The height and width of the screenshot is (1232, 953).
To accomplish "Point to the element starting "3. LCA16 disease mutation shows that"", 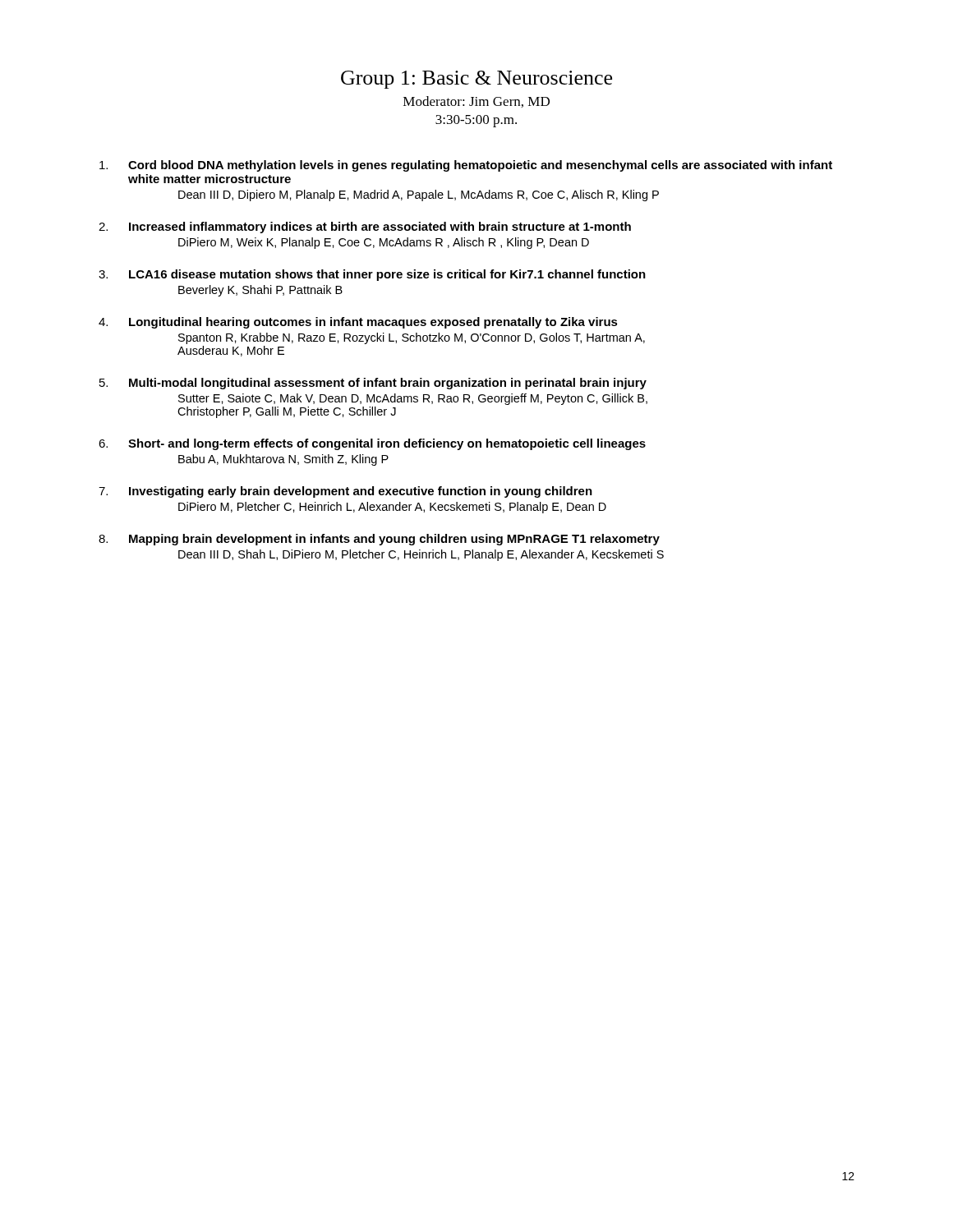I will 476,282.
